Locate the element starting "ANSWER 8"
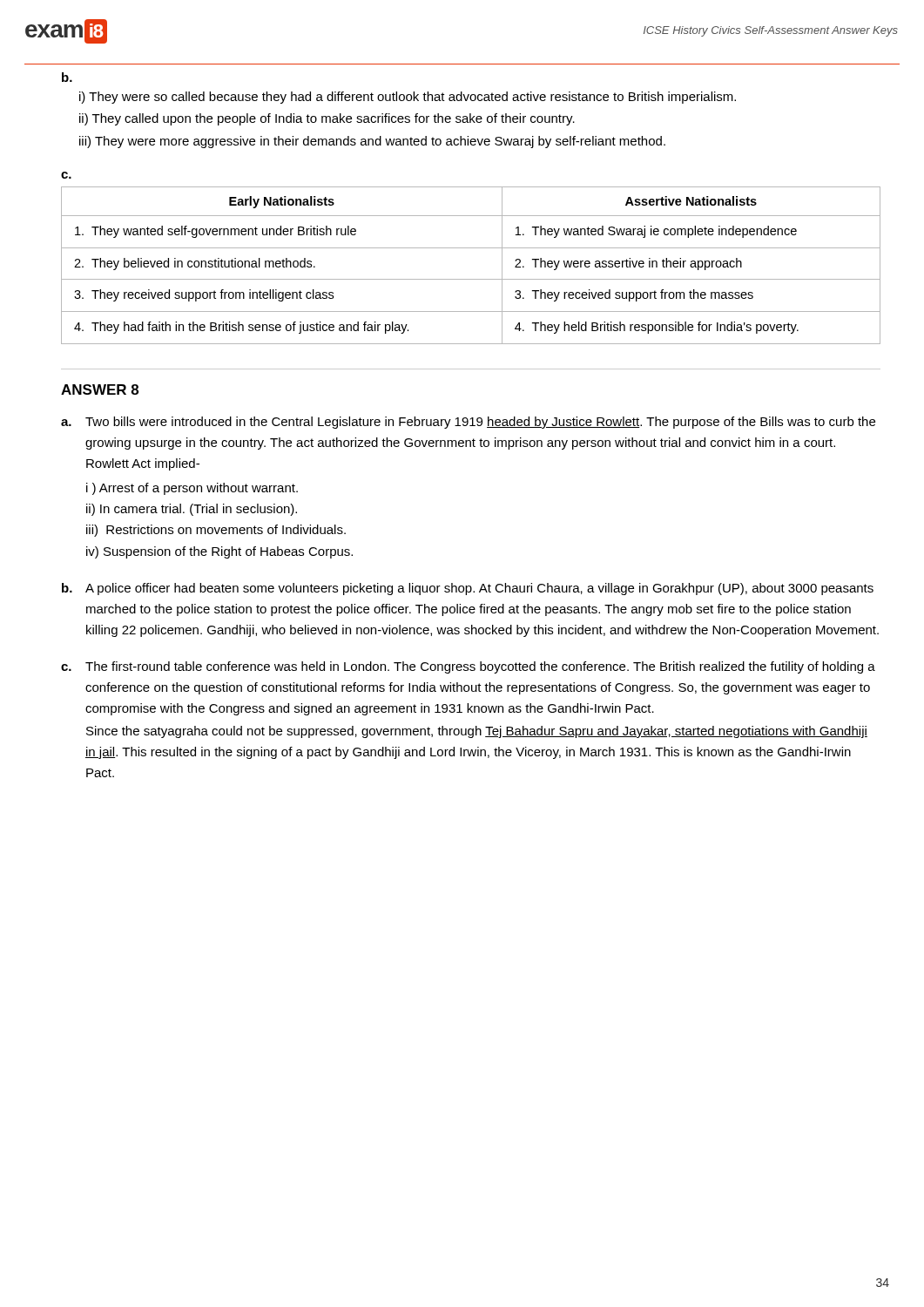924x1307 pixels. [x=100, y=390]
